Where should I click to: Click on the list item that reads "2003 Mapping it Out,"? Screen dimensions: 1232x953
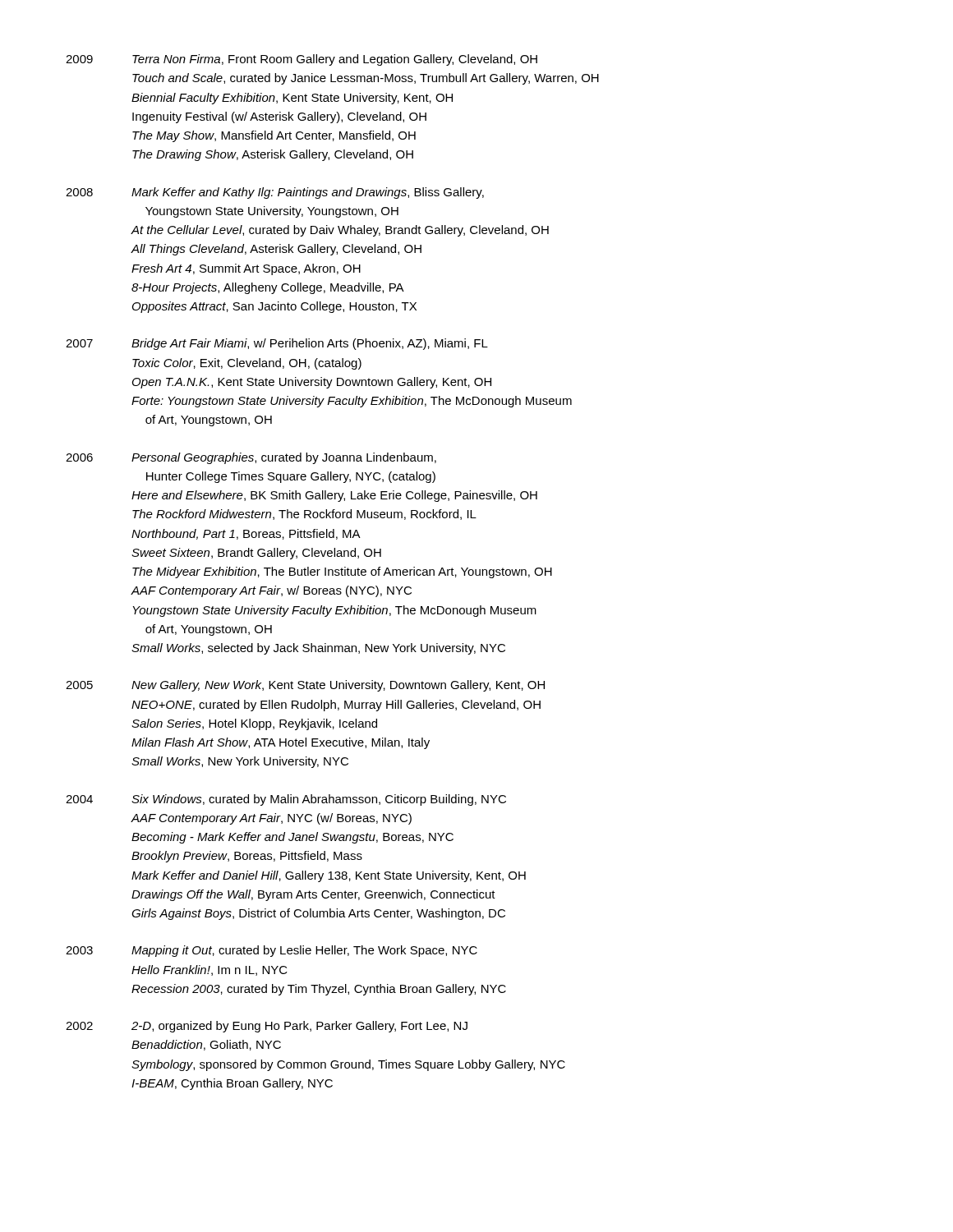[x=272, y=951]
